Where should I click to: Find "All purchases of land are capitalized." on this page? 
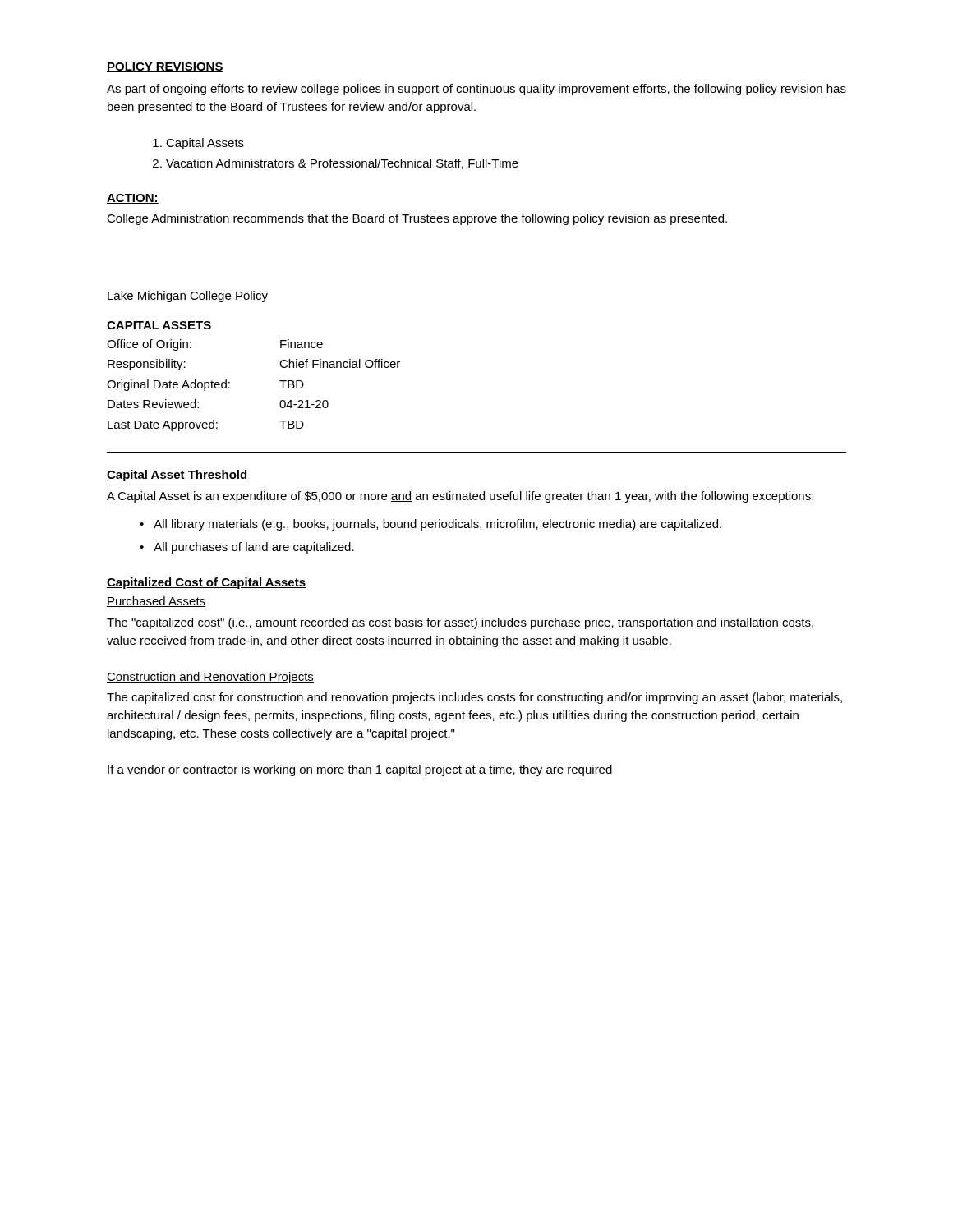pyautogui.click(x=254, y=546)
